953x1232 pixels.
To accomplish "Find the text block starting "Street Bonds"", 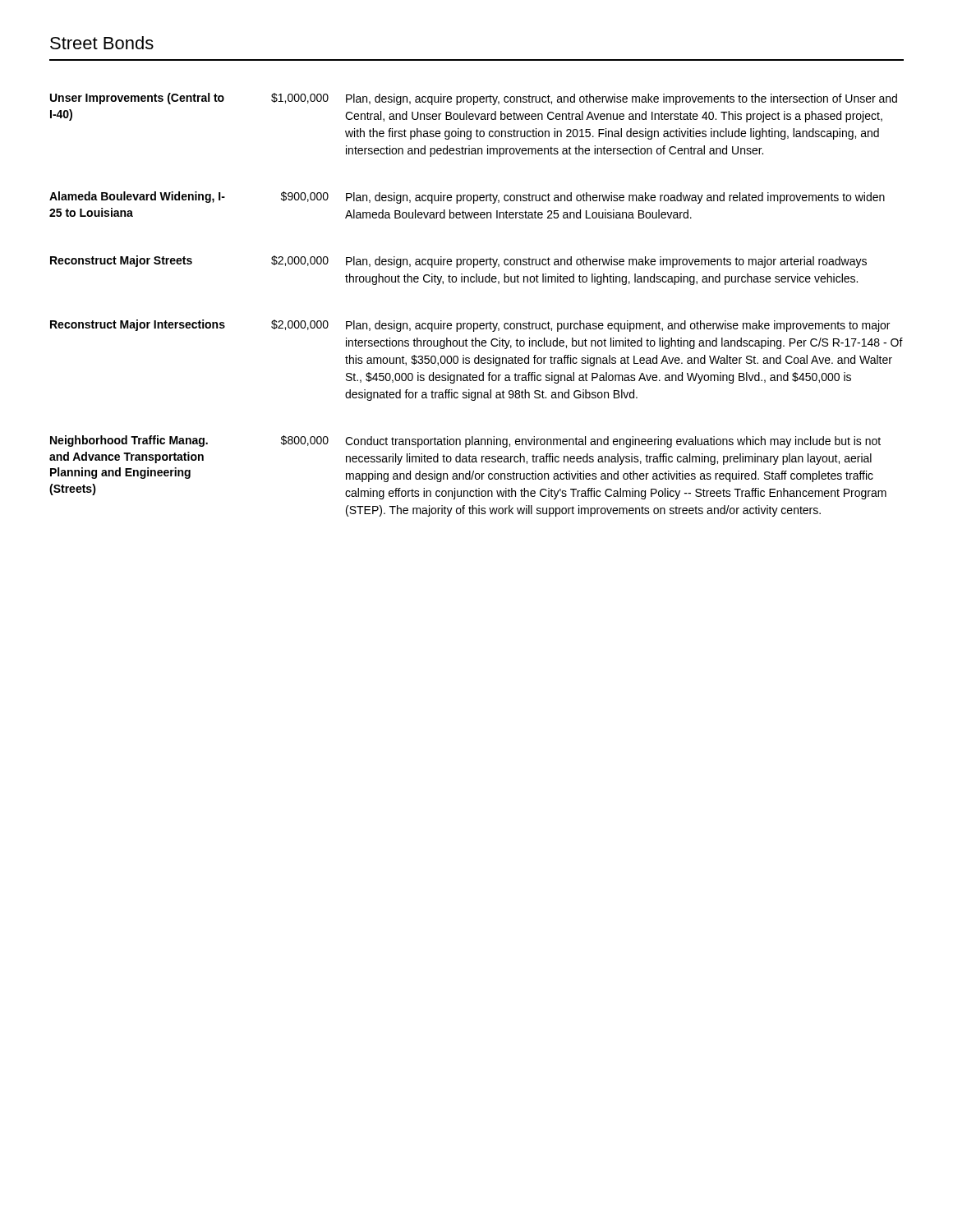I will (x=102, y=43).
